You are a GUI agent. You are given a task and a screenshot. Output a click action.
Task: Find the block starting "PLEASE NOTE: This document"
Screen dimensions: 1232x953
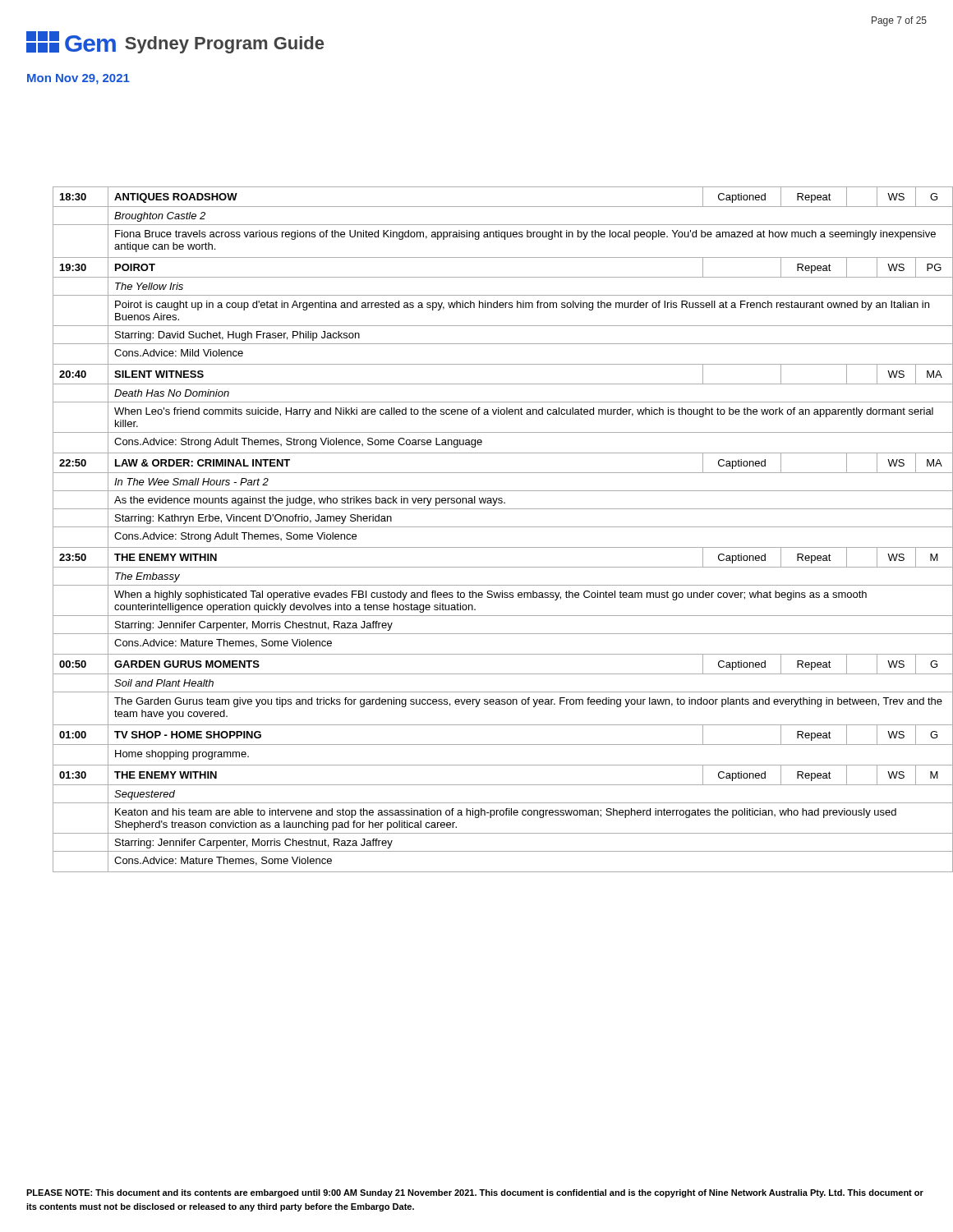pyautogui.click(x=475, y=1199)
